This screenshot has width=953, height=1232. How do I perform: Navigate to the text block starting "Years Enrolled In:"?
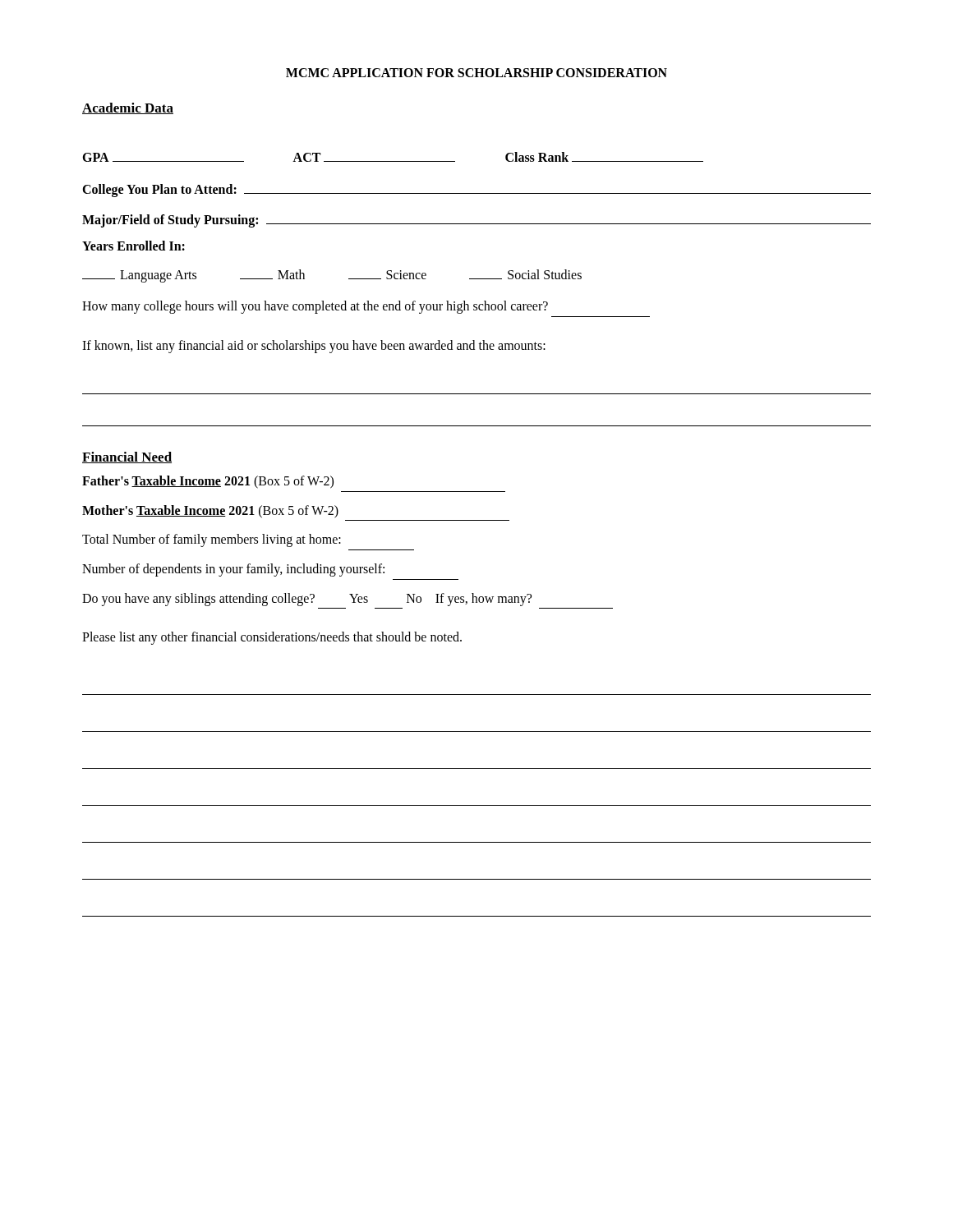pyautogui.click(x=134, y=246)
